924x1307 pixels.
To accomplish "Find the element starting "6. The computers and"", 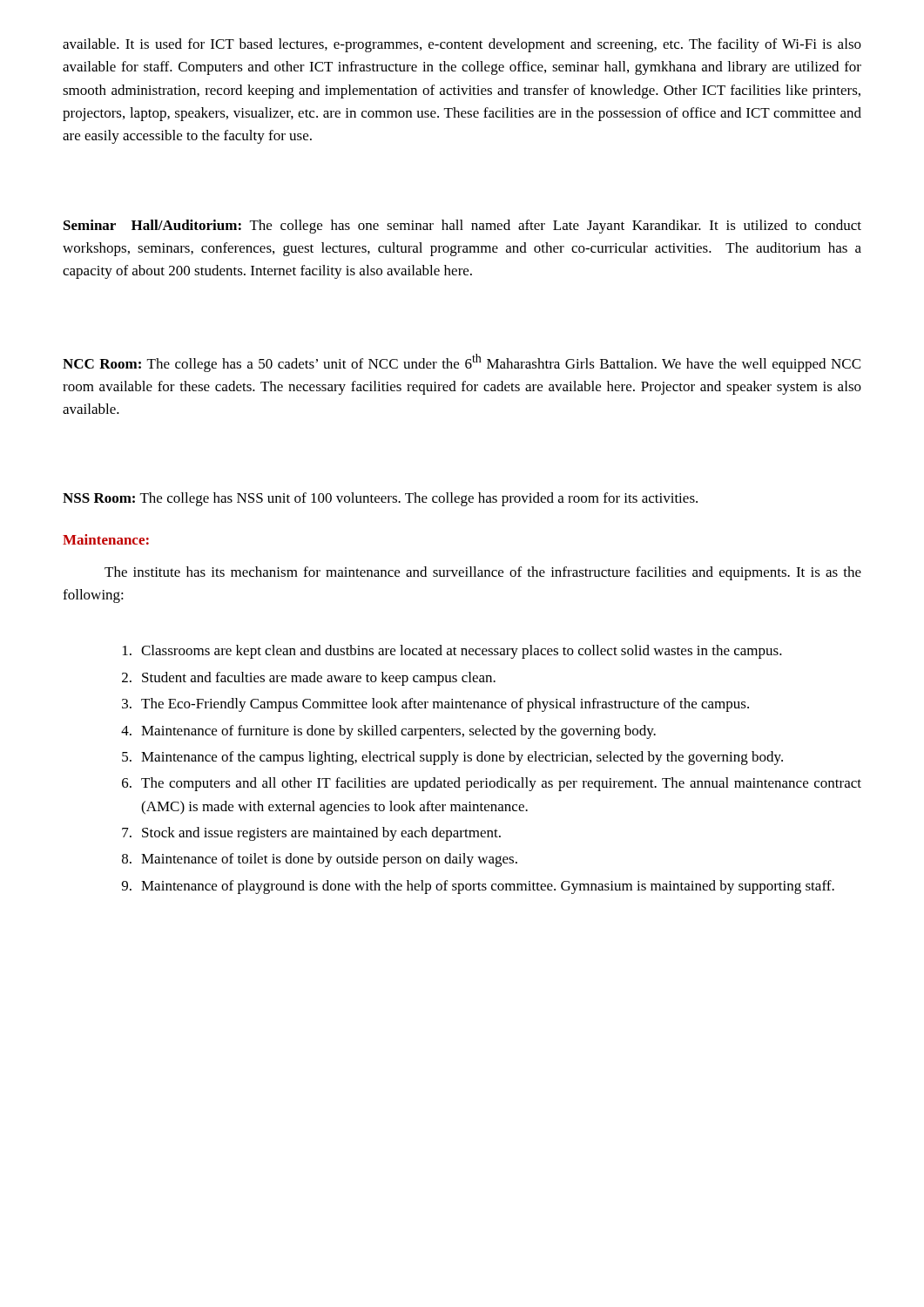I will 483,795.
